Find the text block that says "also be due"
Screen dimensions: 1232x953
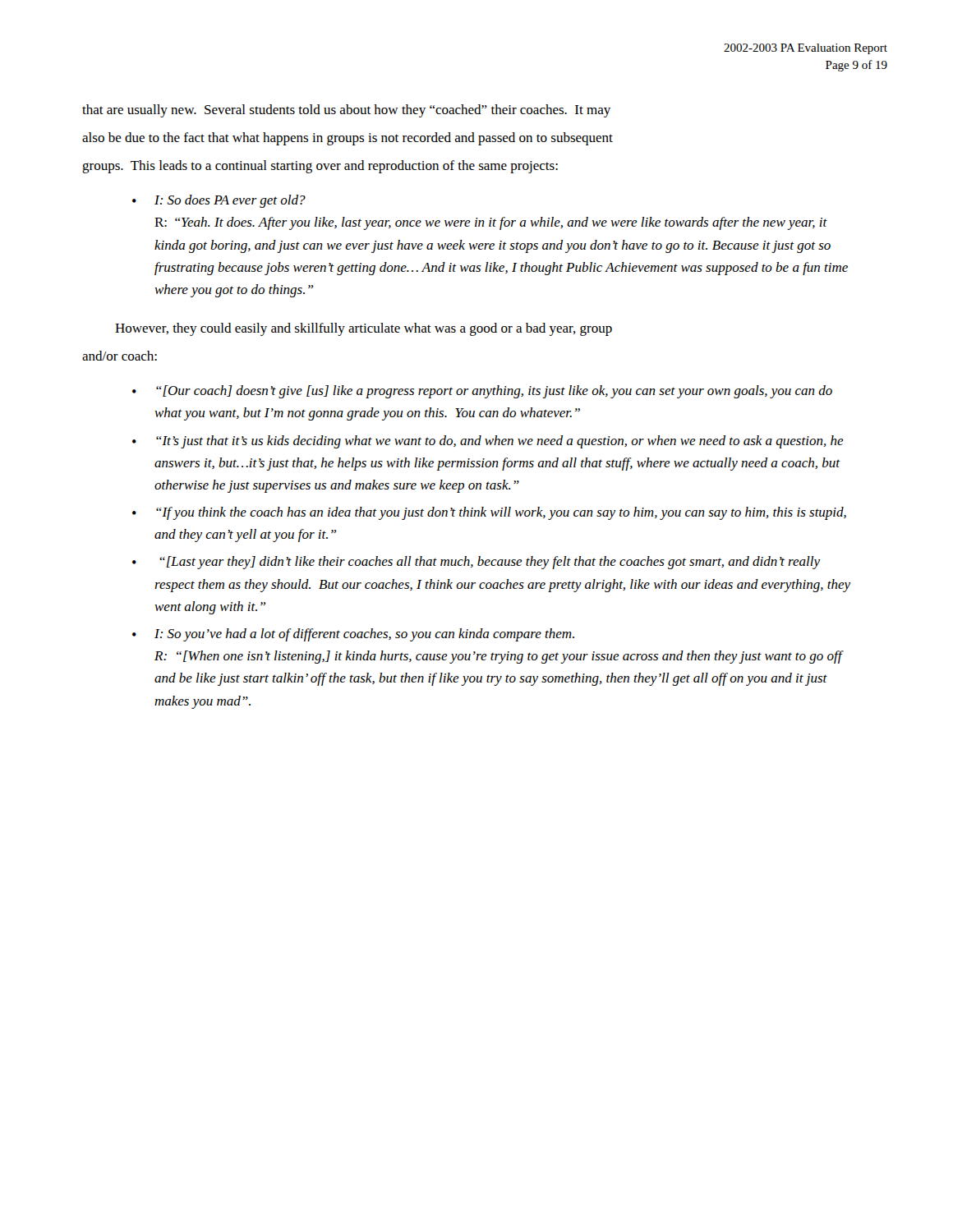347,138
